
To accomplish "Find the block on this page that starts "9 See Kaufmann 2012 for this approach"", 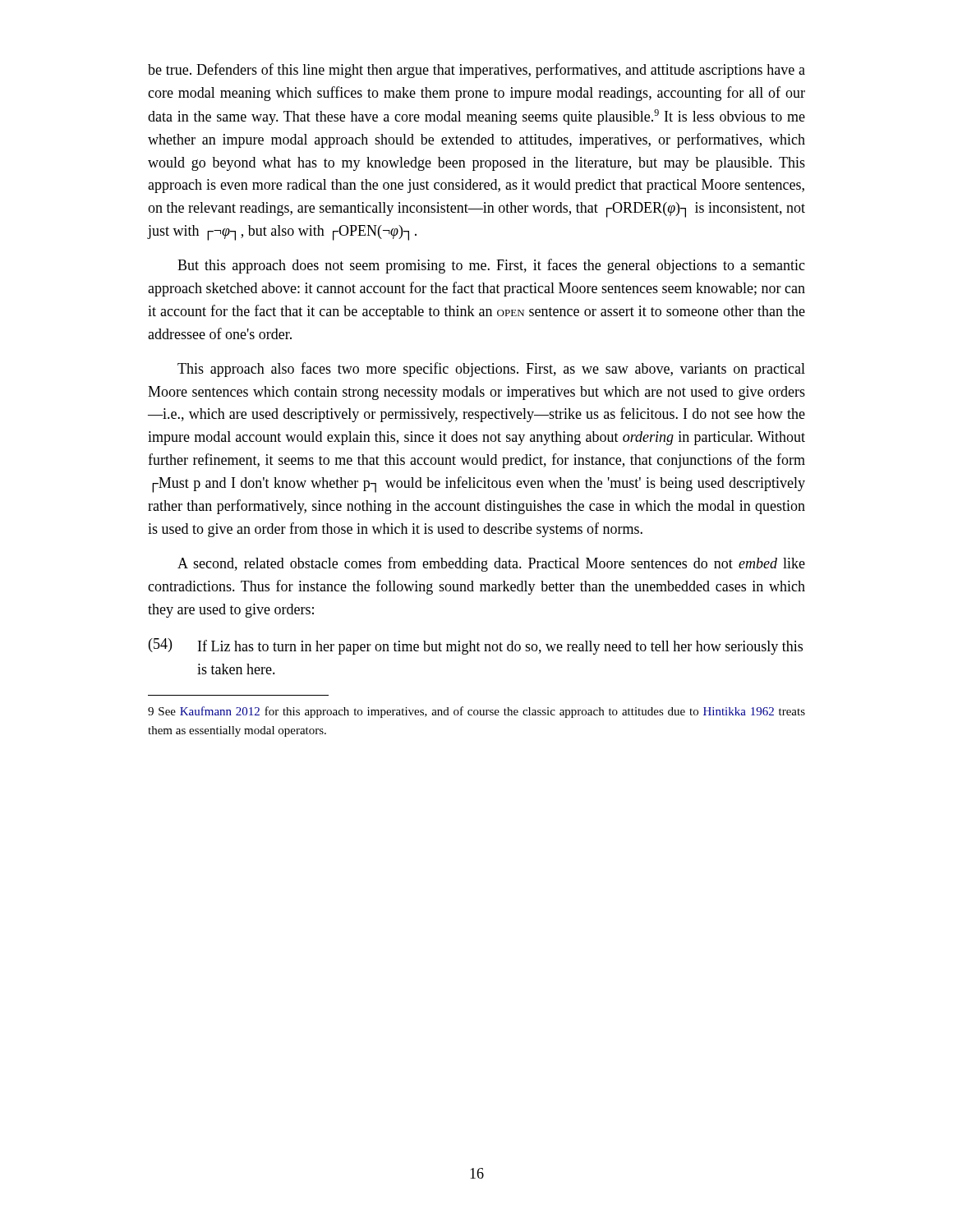I will point(476,721).
